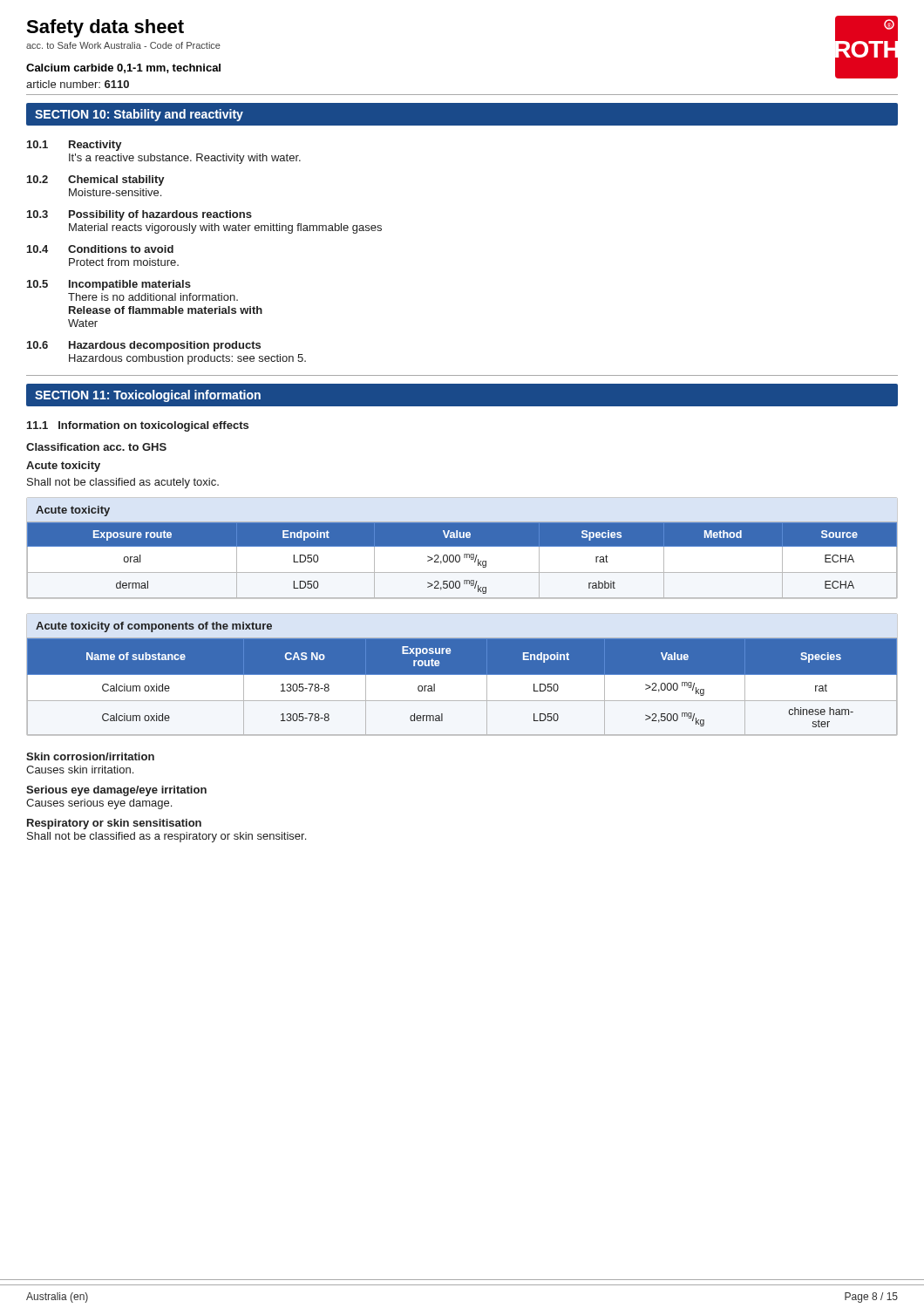Find the text block starting "Skin corrosion/irritation Causes skin"
924x1308 pixels.
90,763
